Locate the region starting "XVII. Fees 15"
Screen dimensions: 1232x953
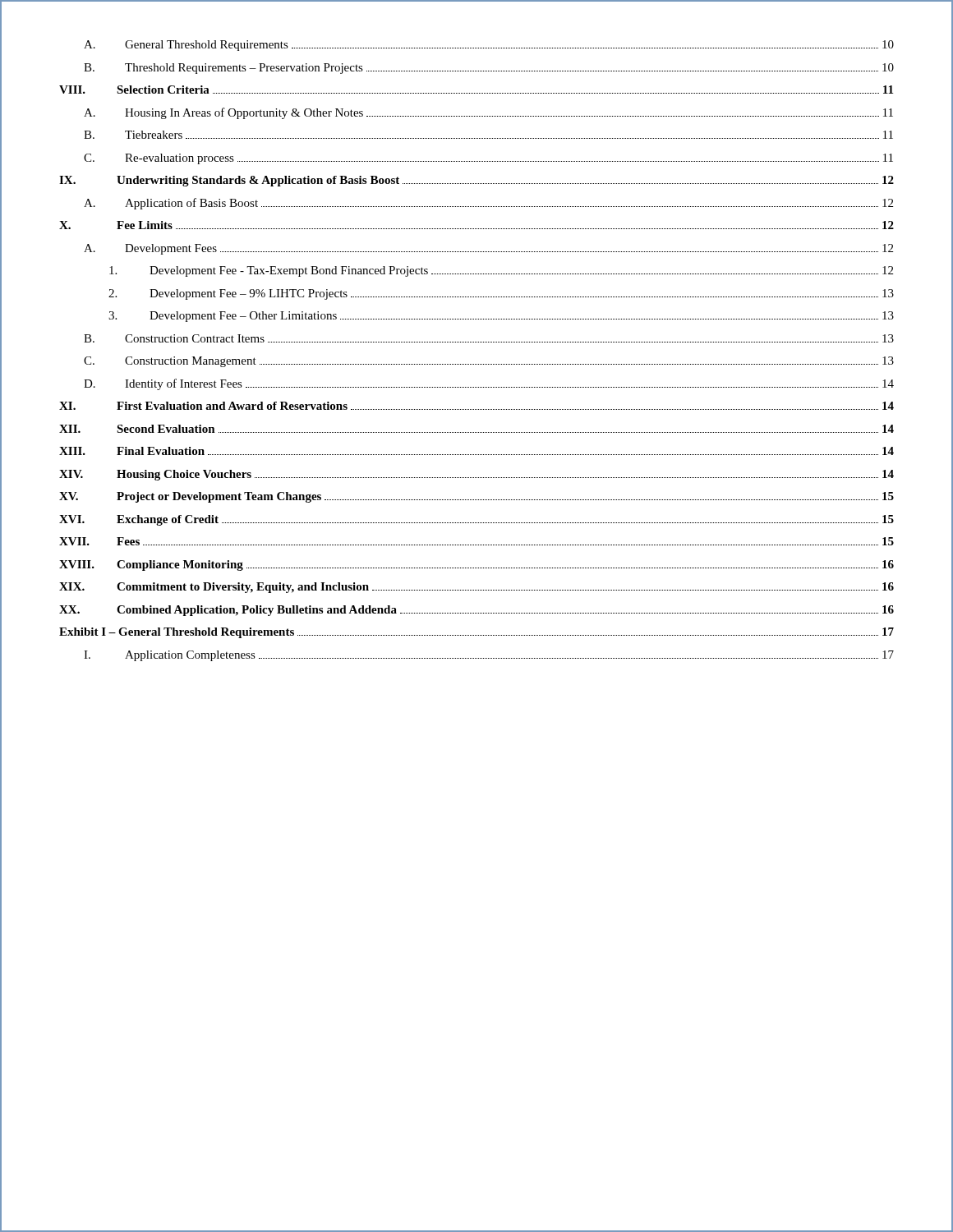click(476, 542)
